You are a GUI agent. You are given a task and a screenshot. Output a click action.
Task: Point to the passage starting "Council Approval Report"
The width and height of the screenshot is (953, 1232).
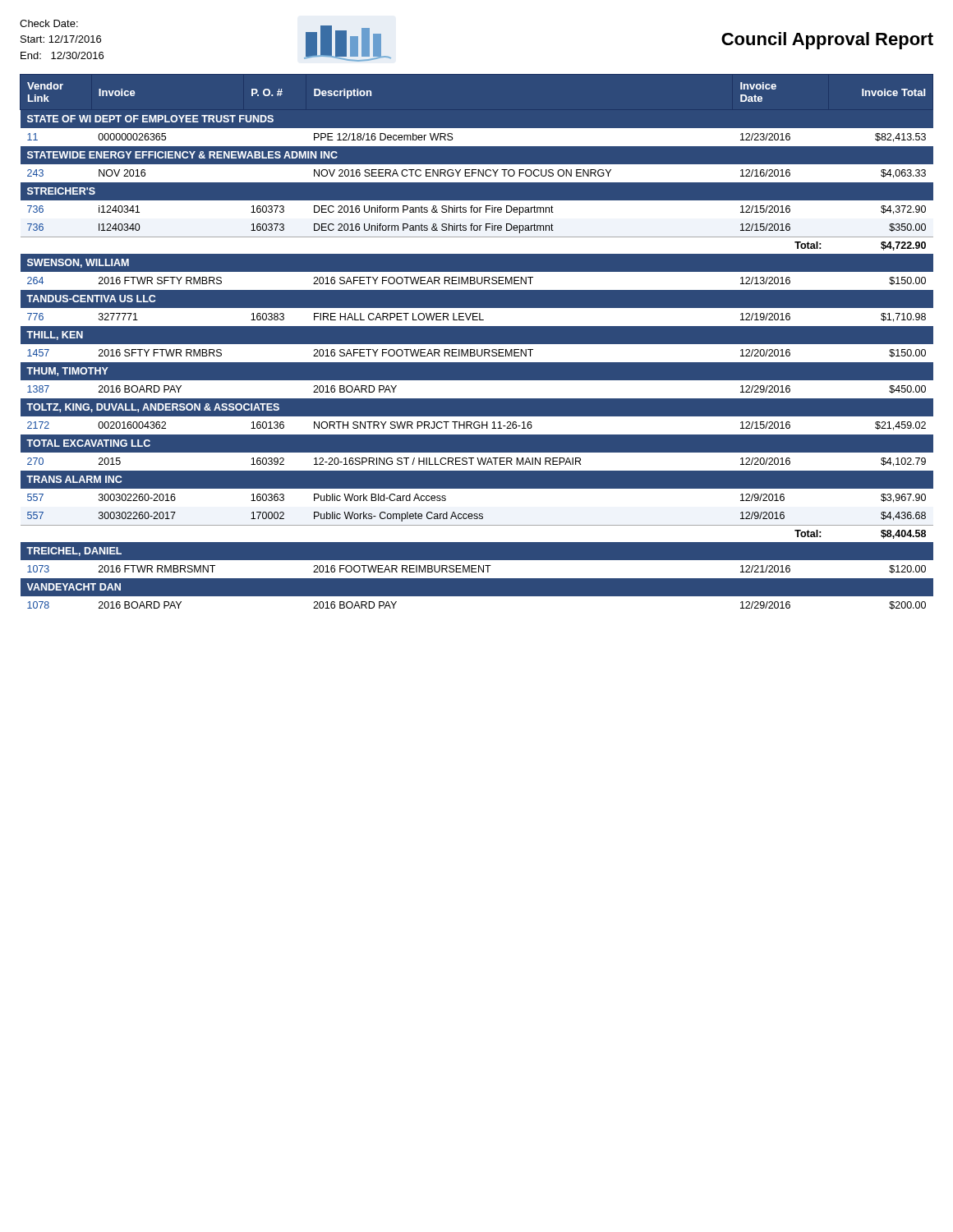pos(827,39)
